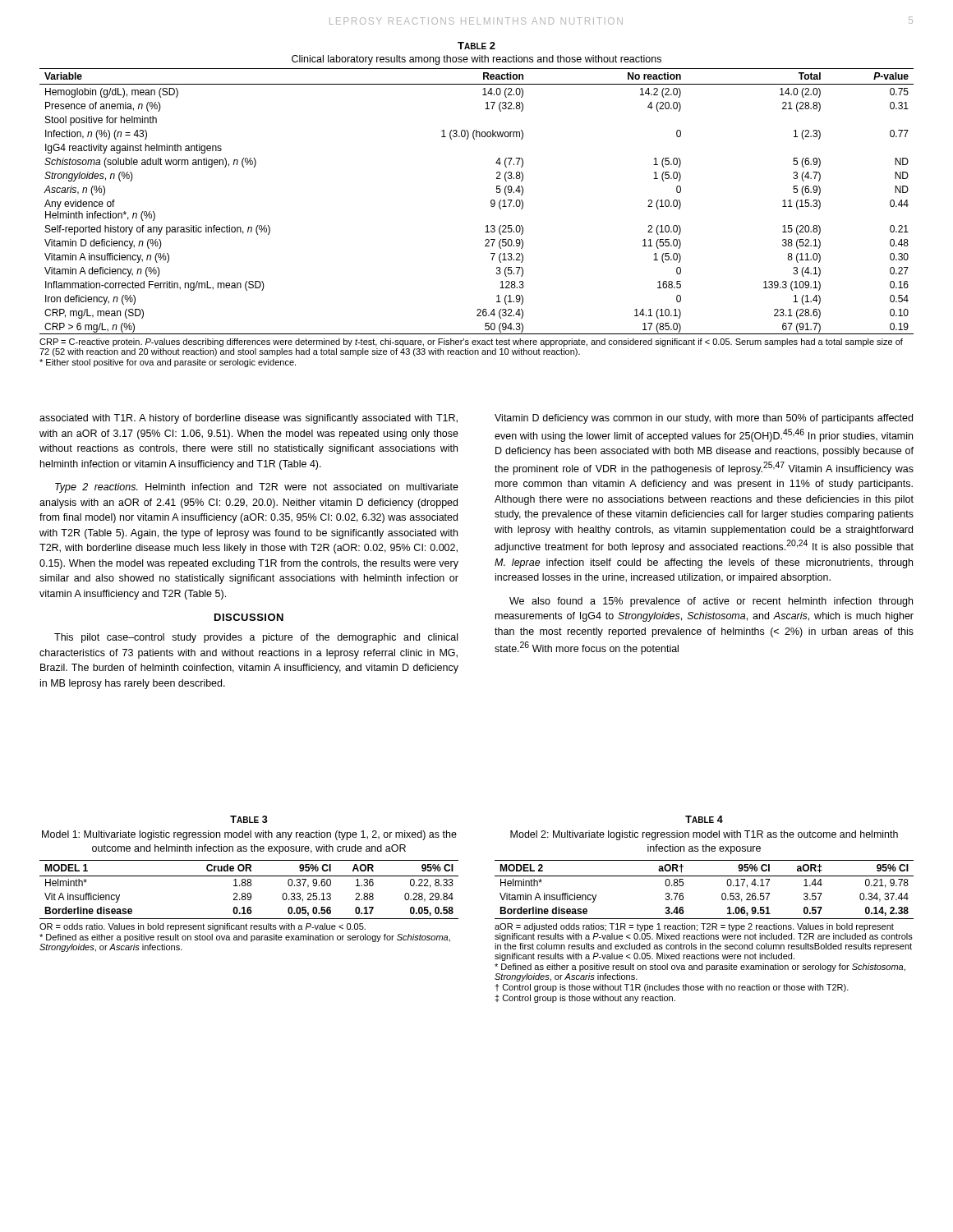Select the text block containing "Type 2 reactions. Helminth infection and"
The height and width of the screenshot is (1232, 953).
249,540
